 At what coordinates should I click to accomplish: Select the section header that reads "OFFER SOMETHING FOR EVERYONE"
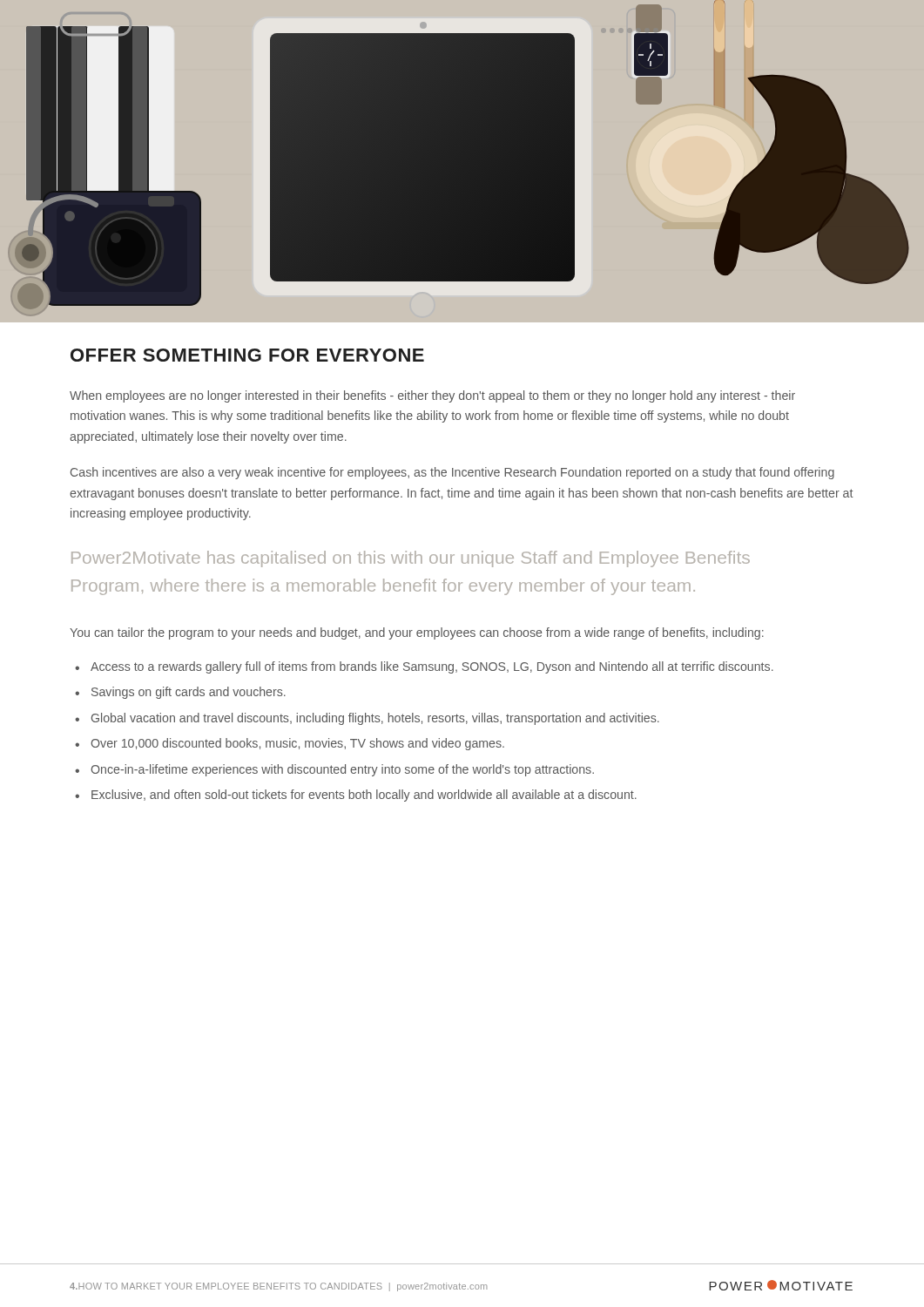pos(247,355)
